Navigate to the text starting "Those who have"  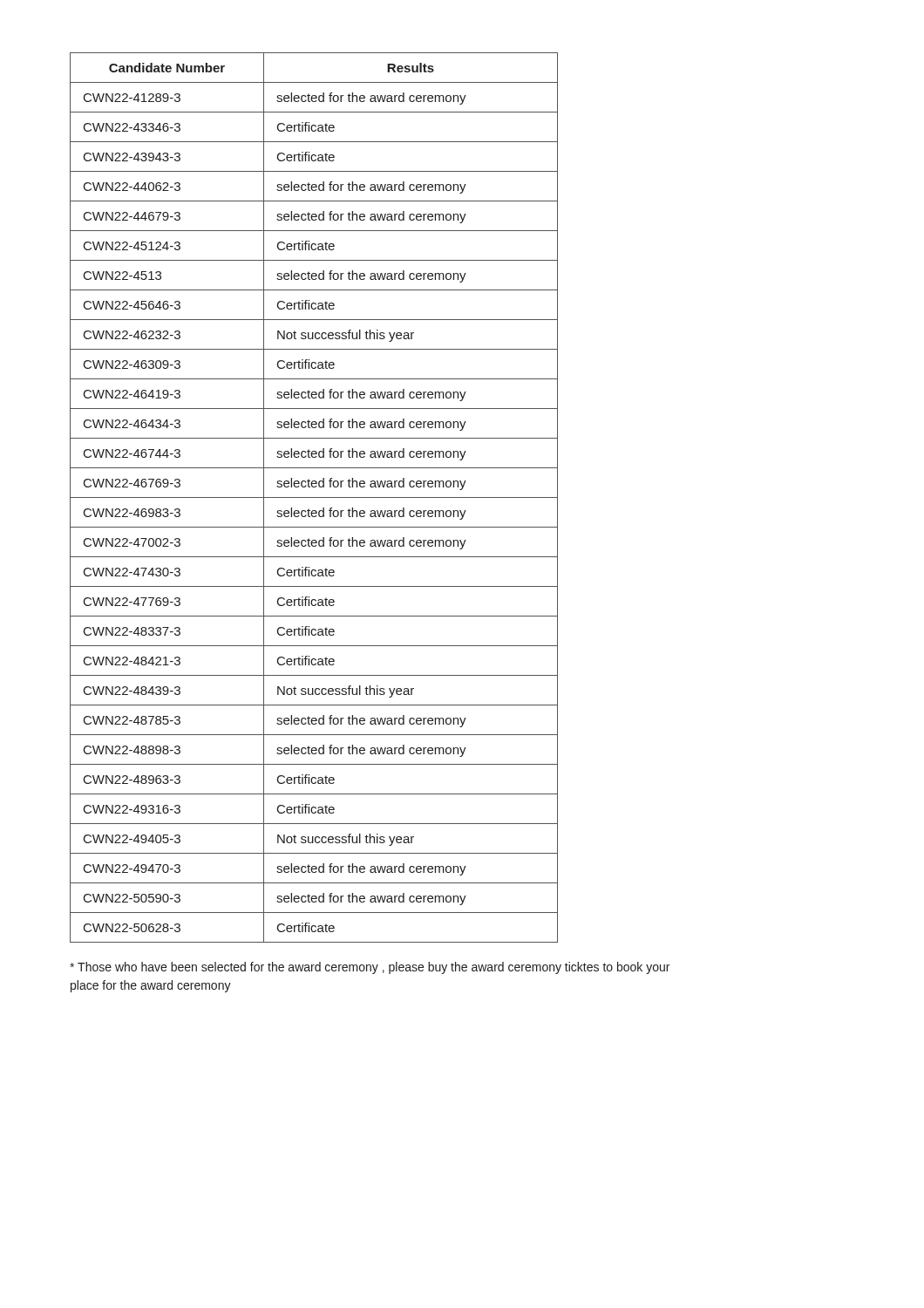[x=370, y=976]
